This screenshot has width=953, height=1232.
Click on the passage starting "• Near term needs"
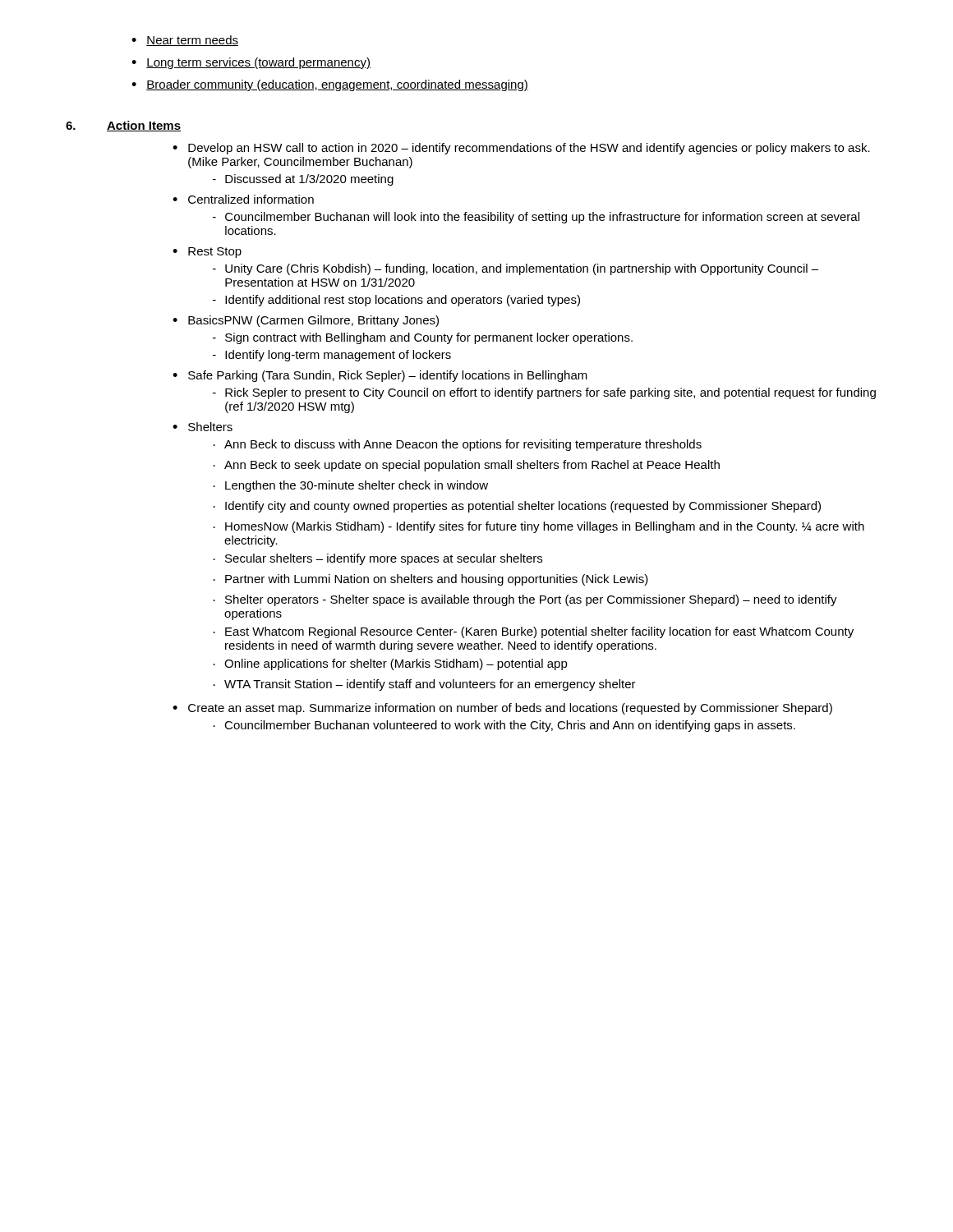click(185, 41)
